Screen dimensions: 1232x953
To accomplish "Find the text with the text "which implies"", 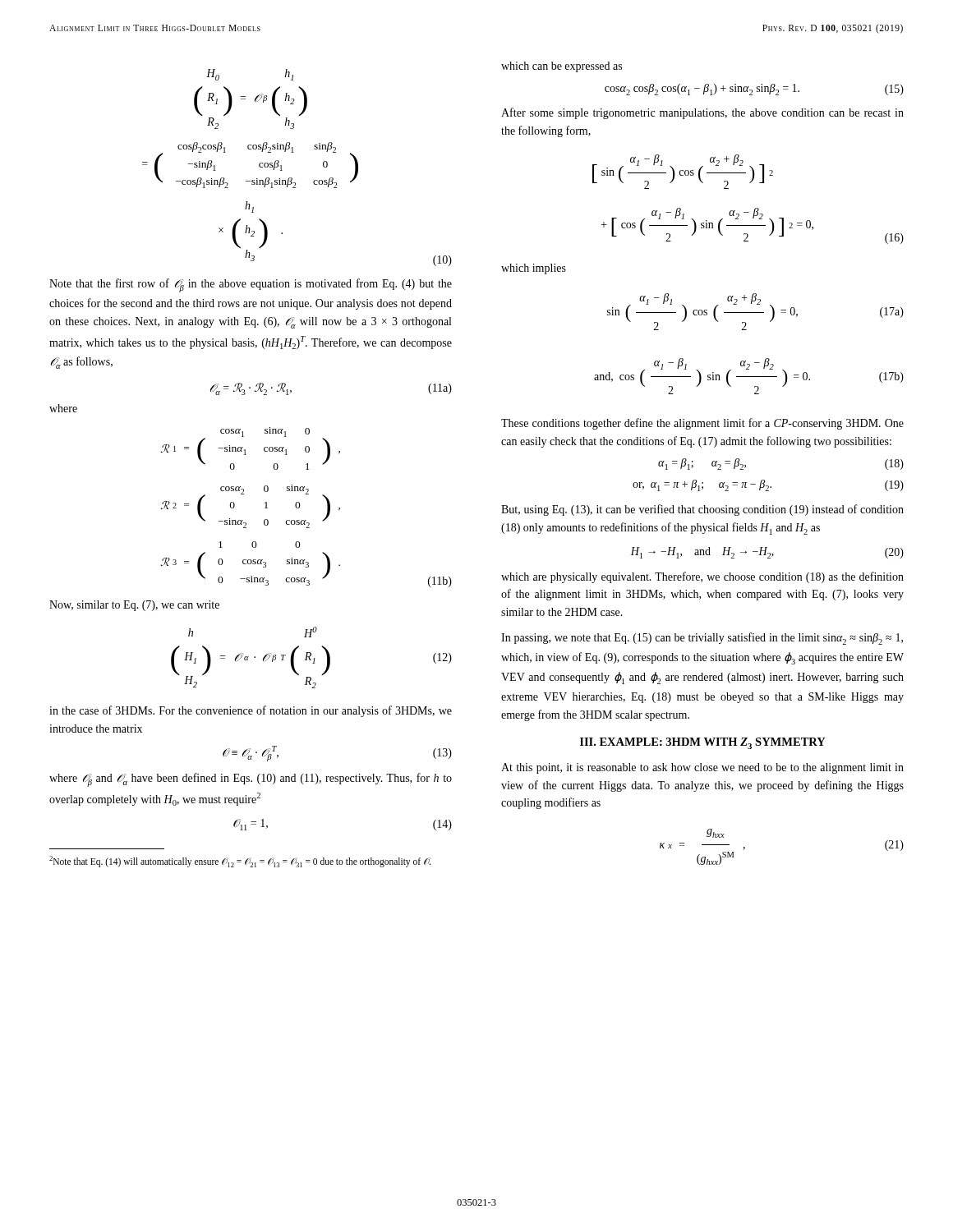I will pos(534,268).
